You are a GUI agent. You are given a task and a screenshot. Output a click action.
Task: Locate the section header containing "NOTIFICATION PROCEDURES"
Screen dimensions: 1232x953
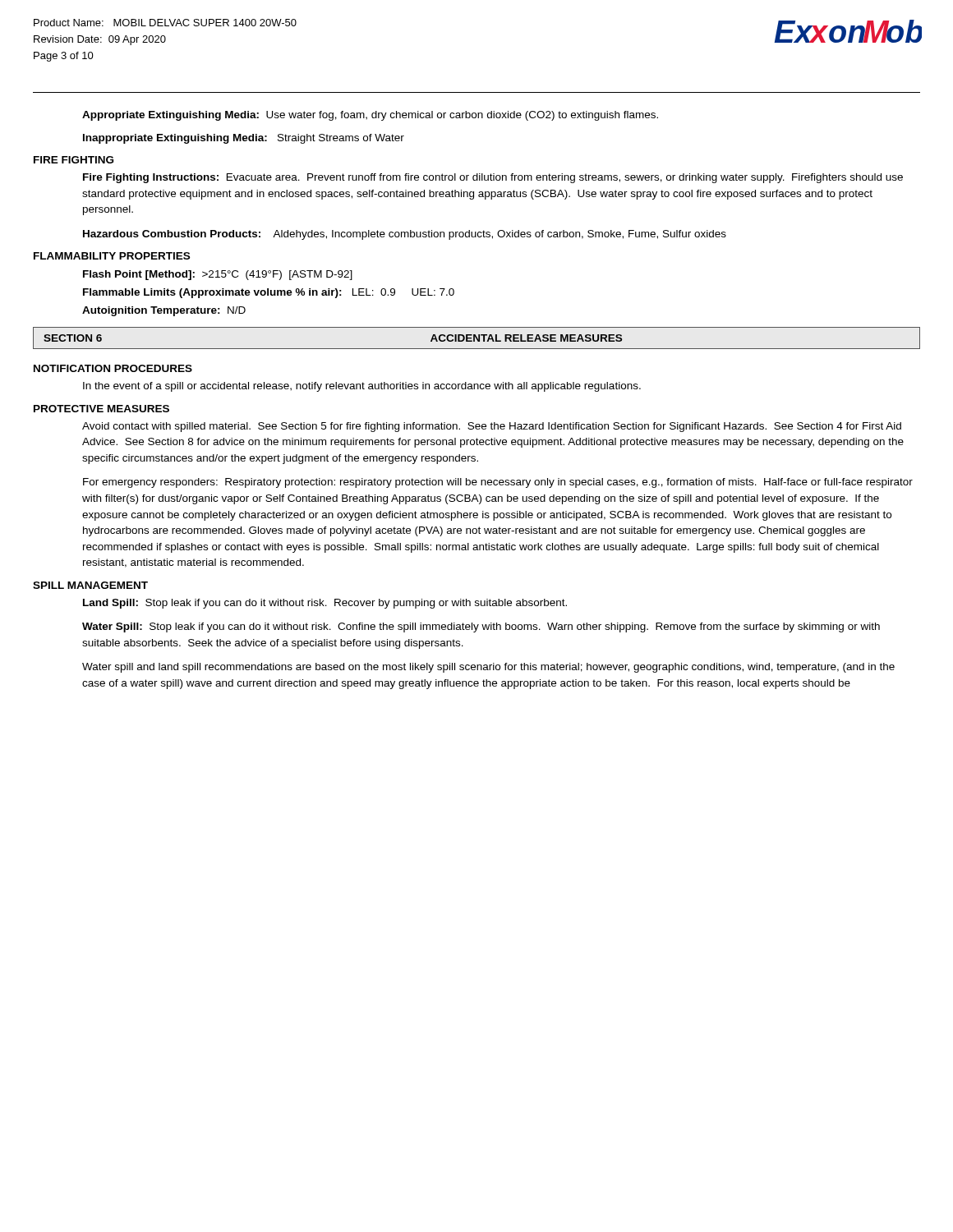(x=113, y=368)
